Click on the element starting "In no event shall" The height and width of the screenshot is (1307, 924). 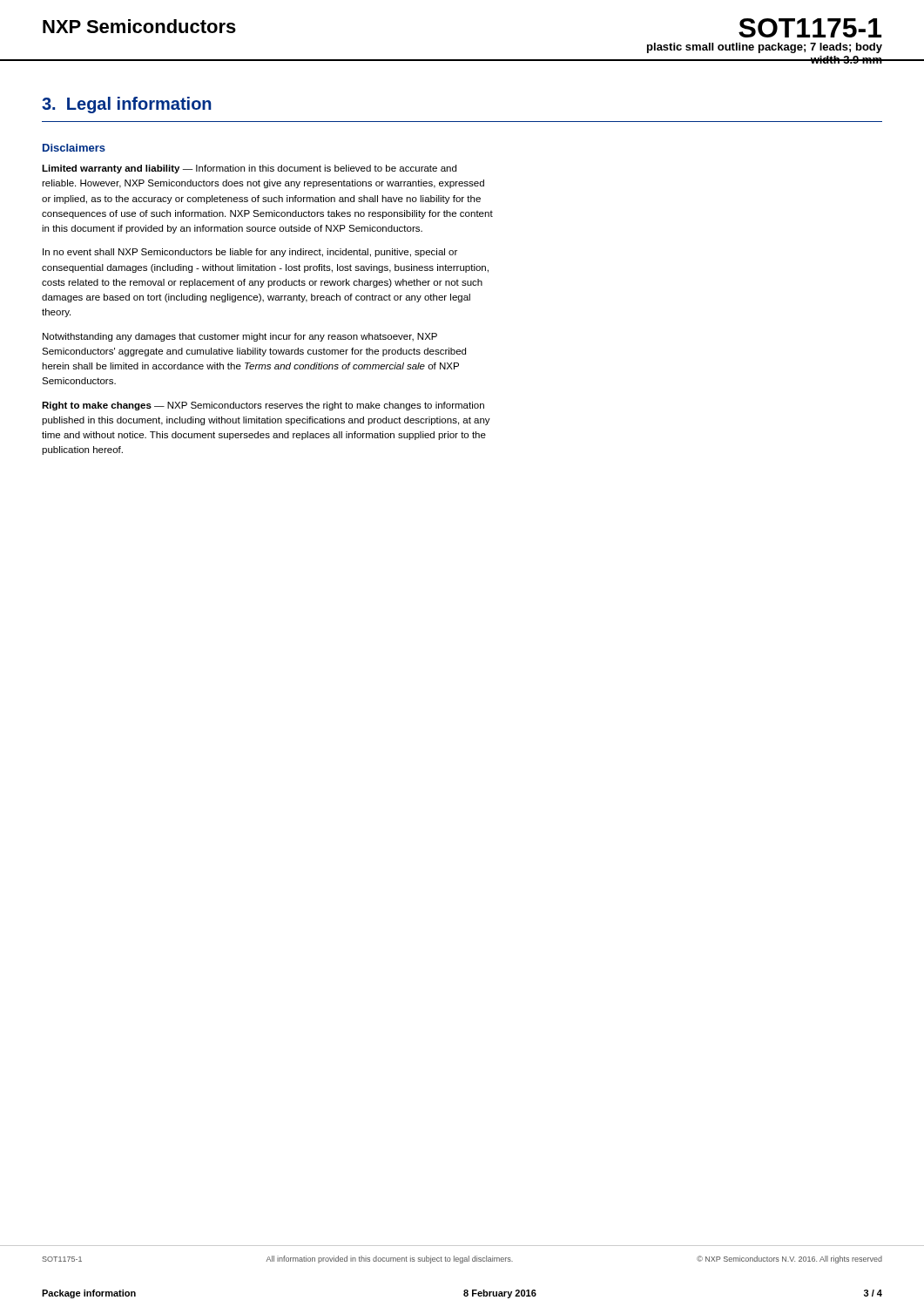[266, 282]
